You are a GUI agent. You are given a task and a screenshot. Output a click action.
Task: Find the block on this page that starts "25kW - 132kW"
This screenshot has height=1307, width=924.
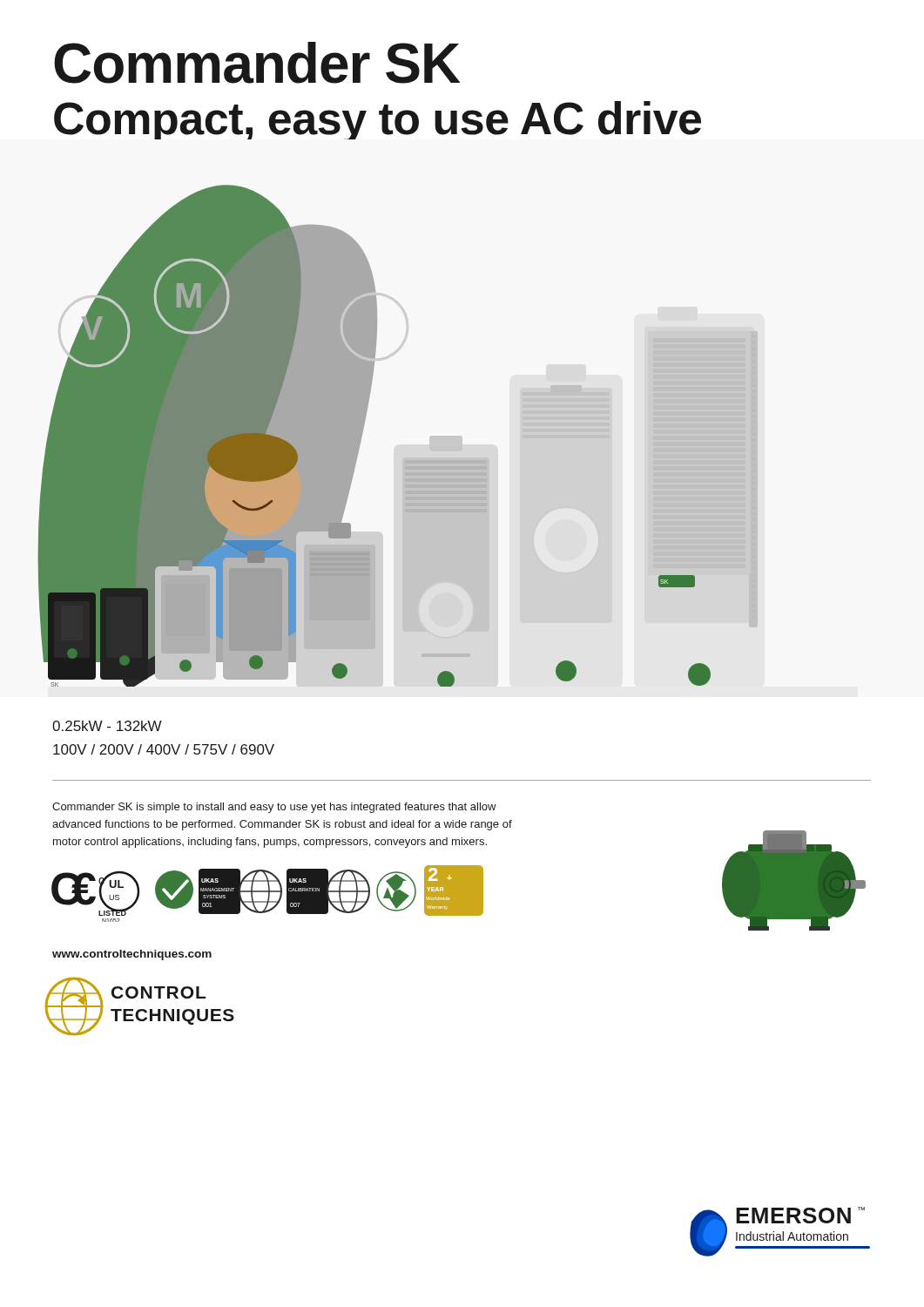coord(163,738)
